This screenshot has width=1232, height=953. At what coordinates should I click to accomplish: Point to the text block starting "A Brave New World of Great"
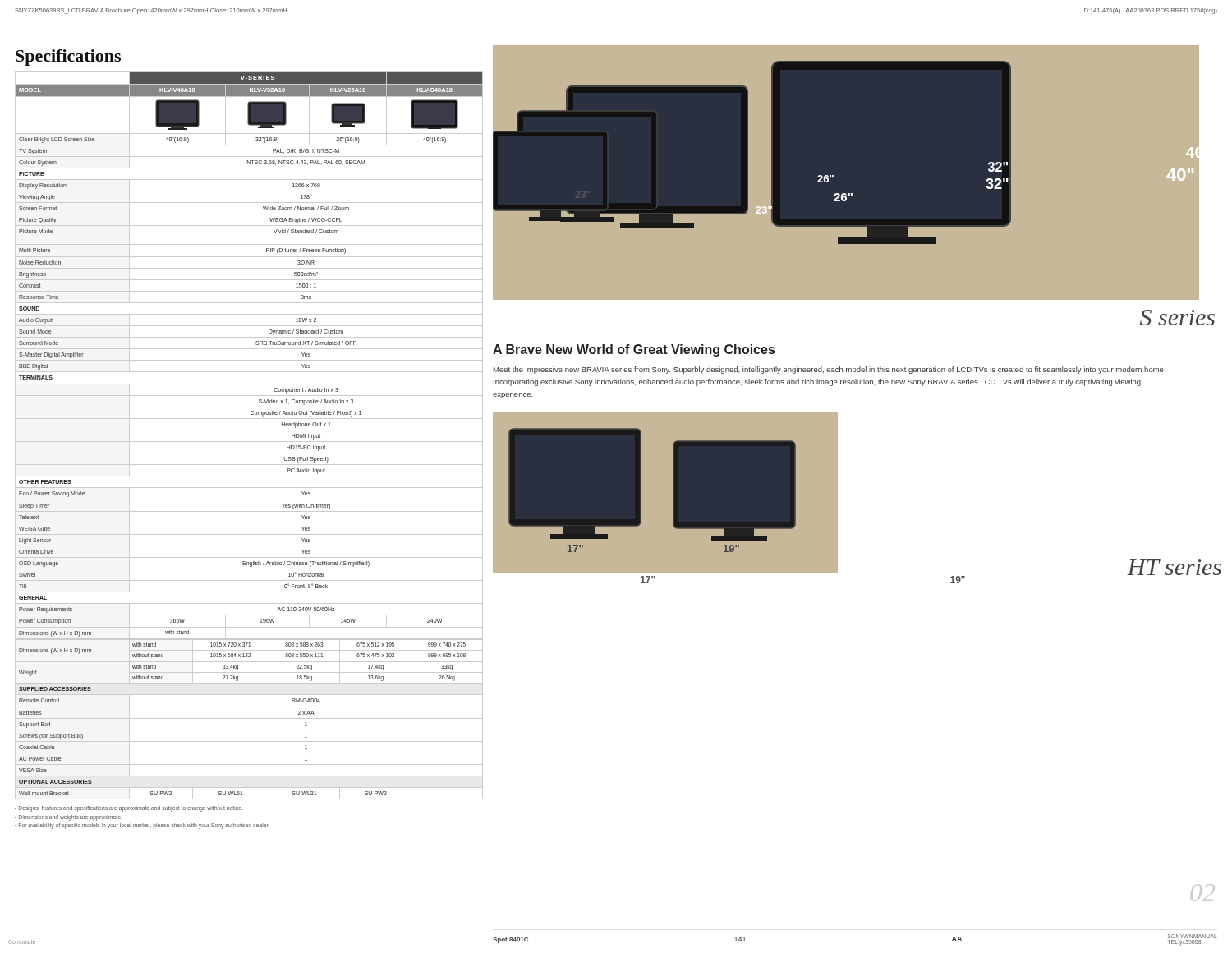[634, 350]
